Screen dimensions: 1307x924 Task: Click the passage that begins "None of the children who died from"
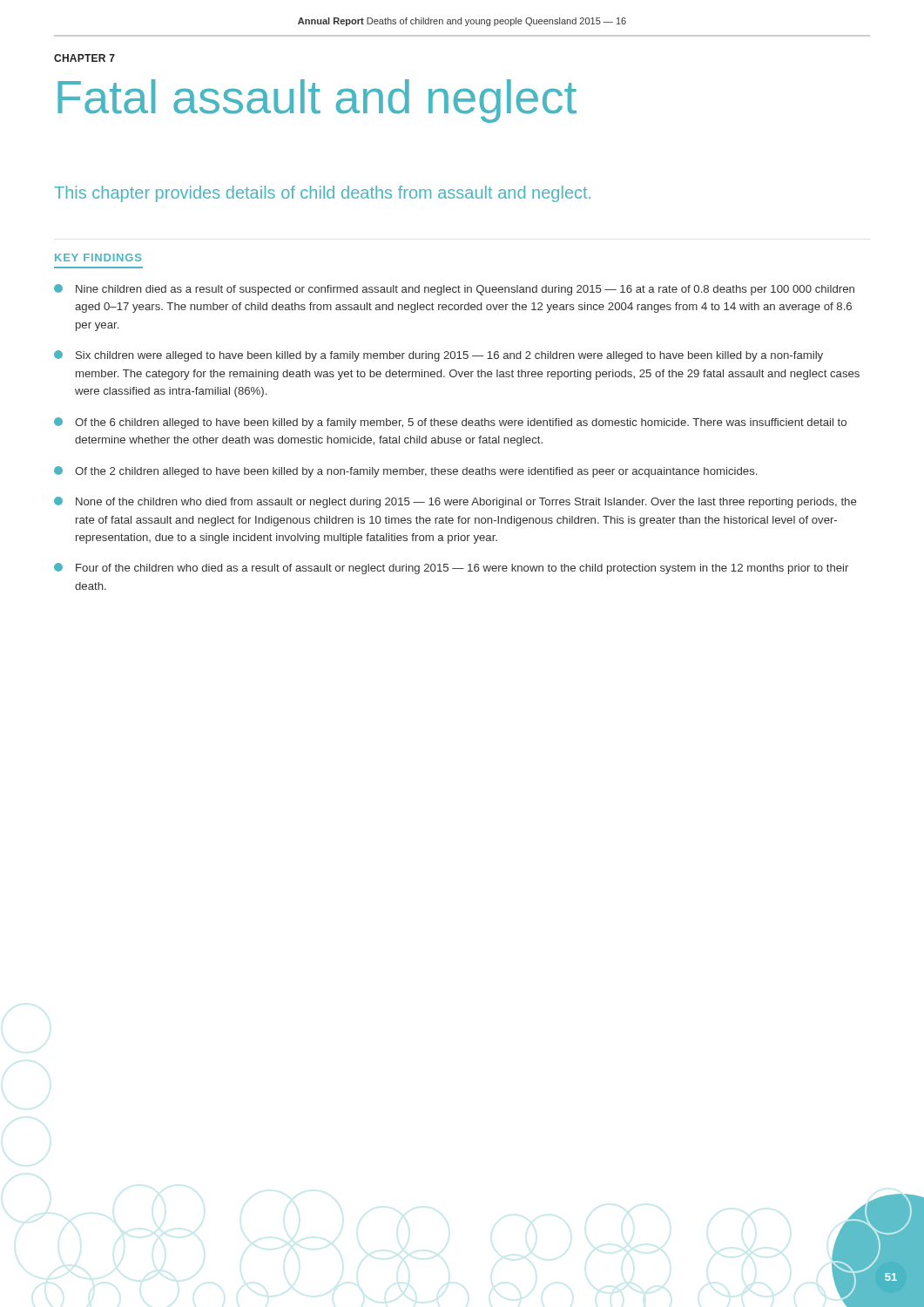(x=462, y=520)
